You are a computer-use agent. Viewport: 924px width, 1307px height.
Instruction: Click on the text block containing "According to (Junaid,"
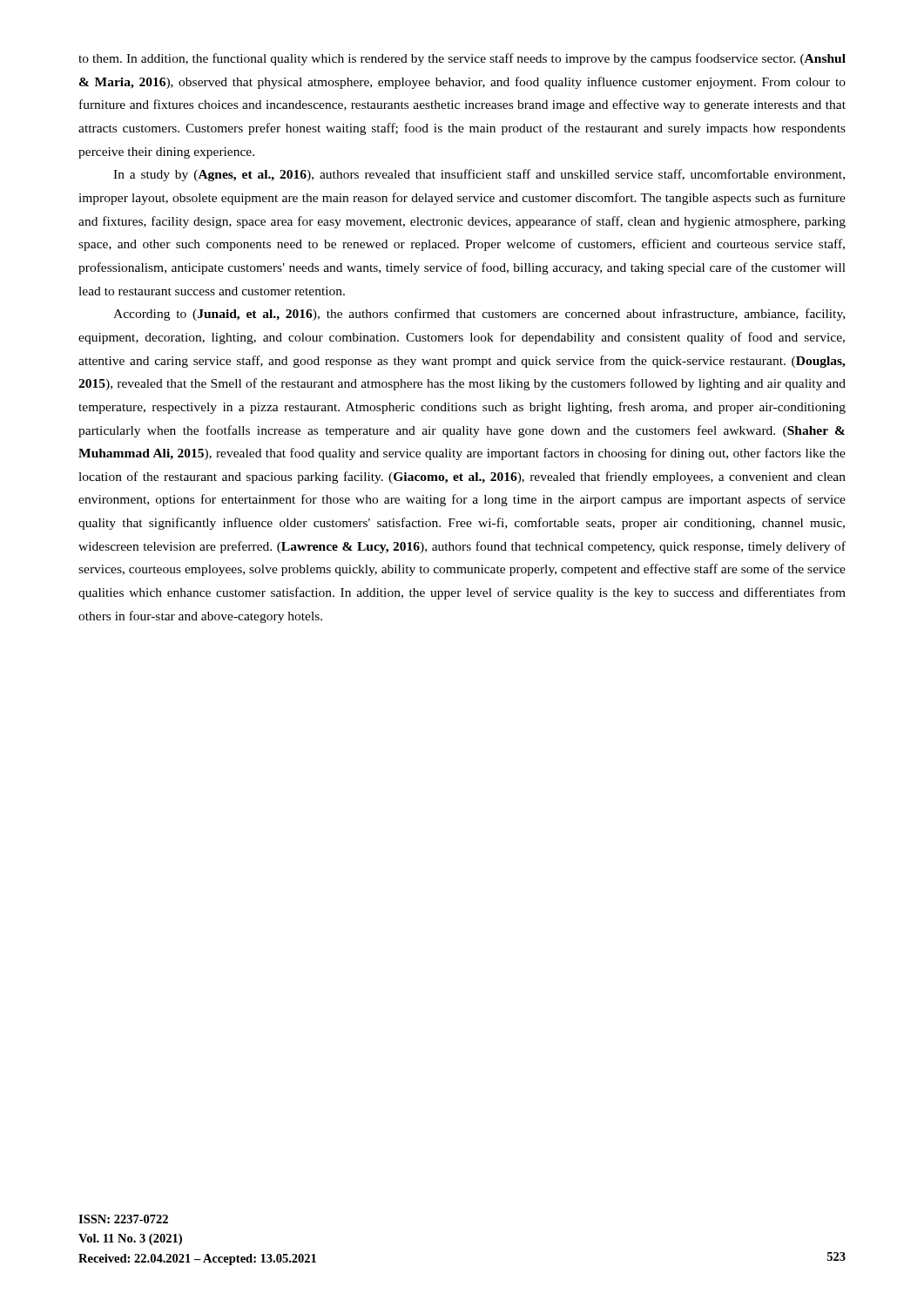coord(462,465)
